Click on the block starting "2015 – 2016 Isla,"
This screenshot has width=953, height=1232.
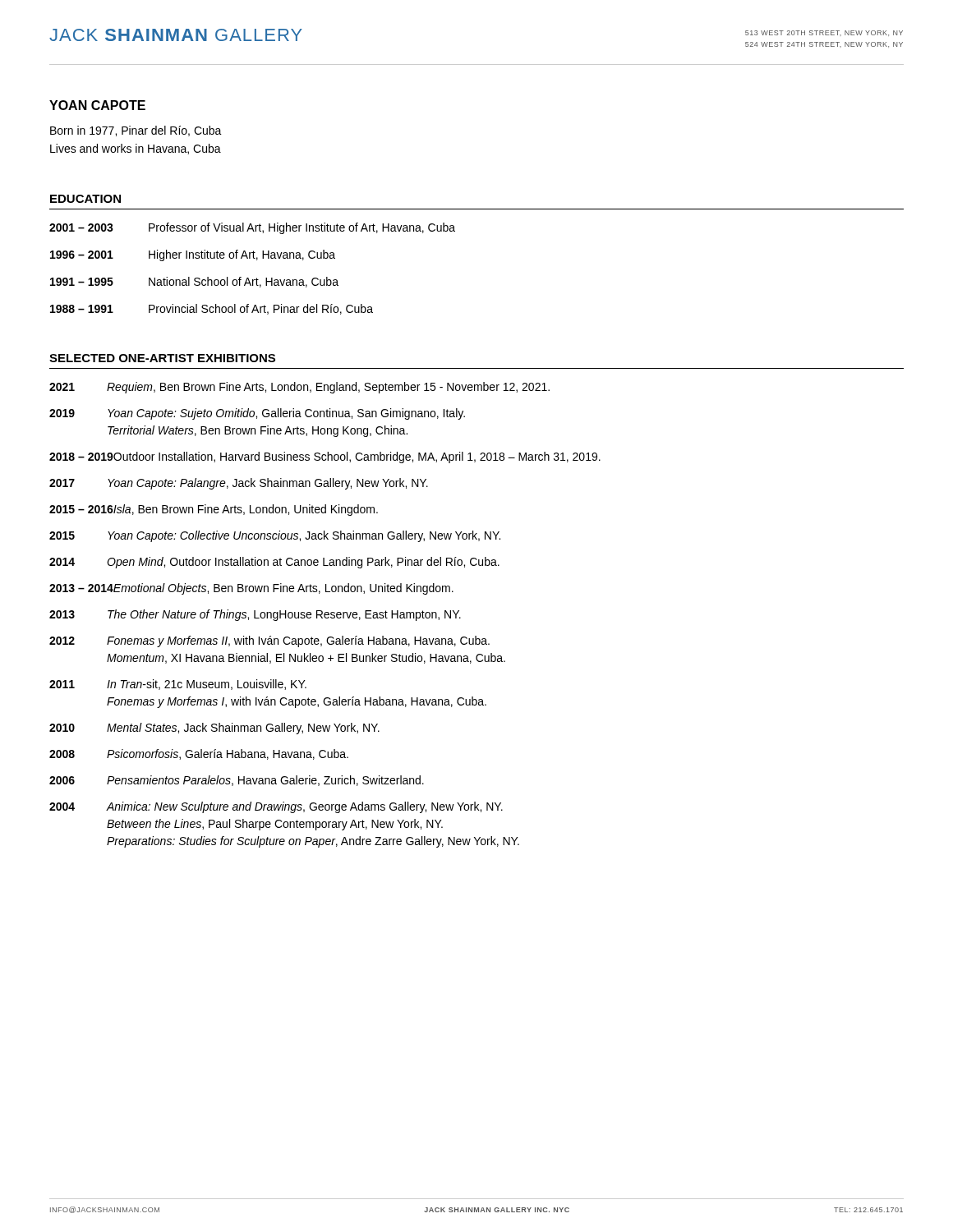click(x=214, y=510)
